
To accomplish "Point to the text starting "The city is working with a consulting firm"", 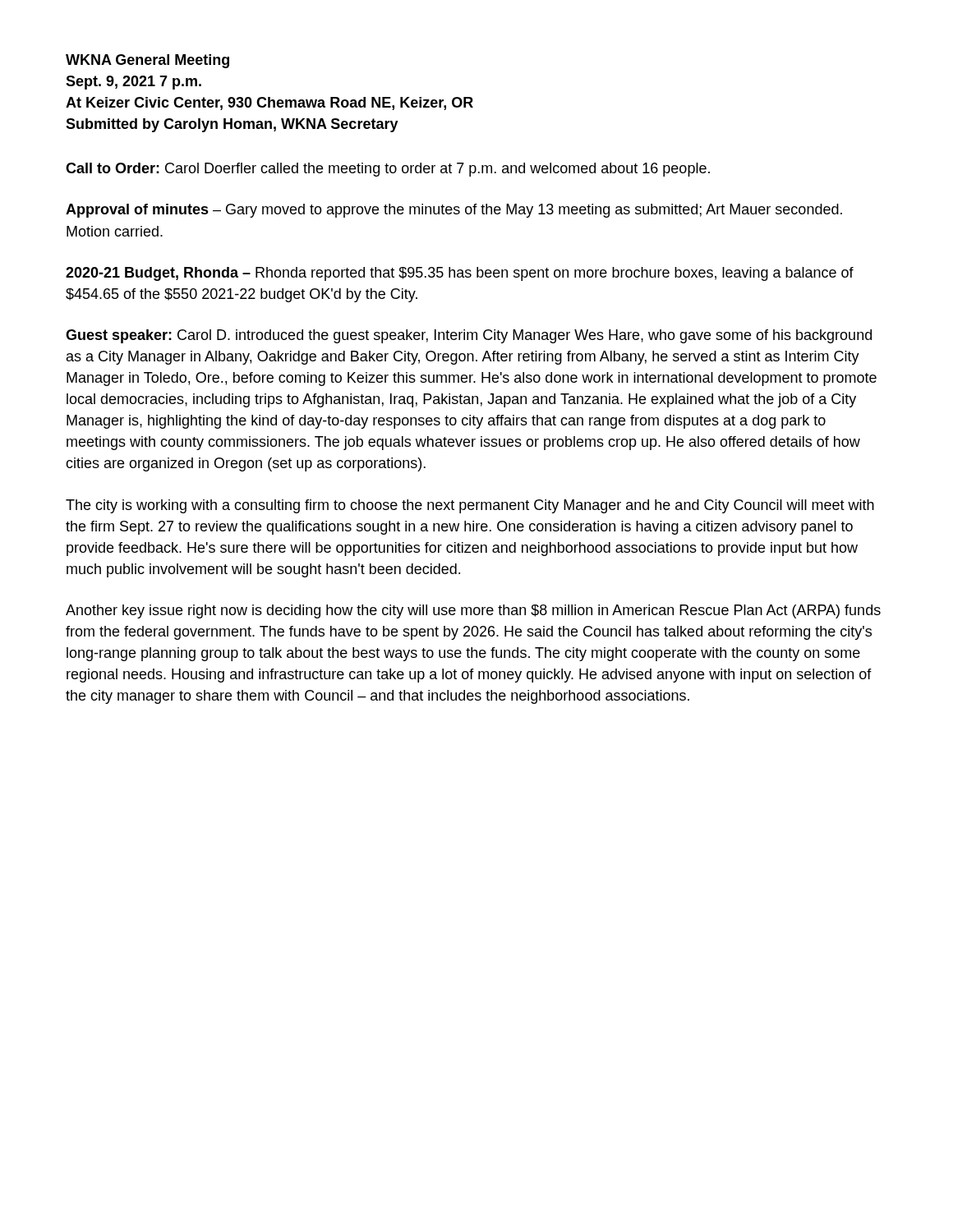I will pyautogui.click(x=470, y=537).
